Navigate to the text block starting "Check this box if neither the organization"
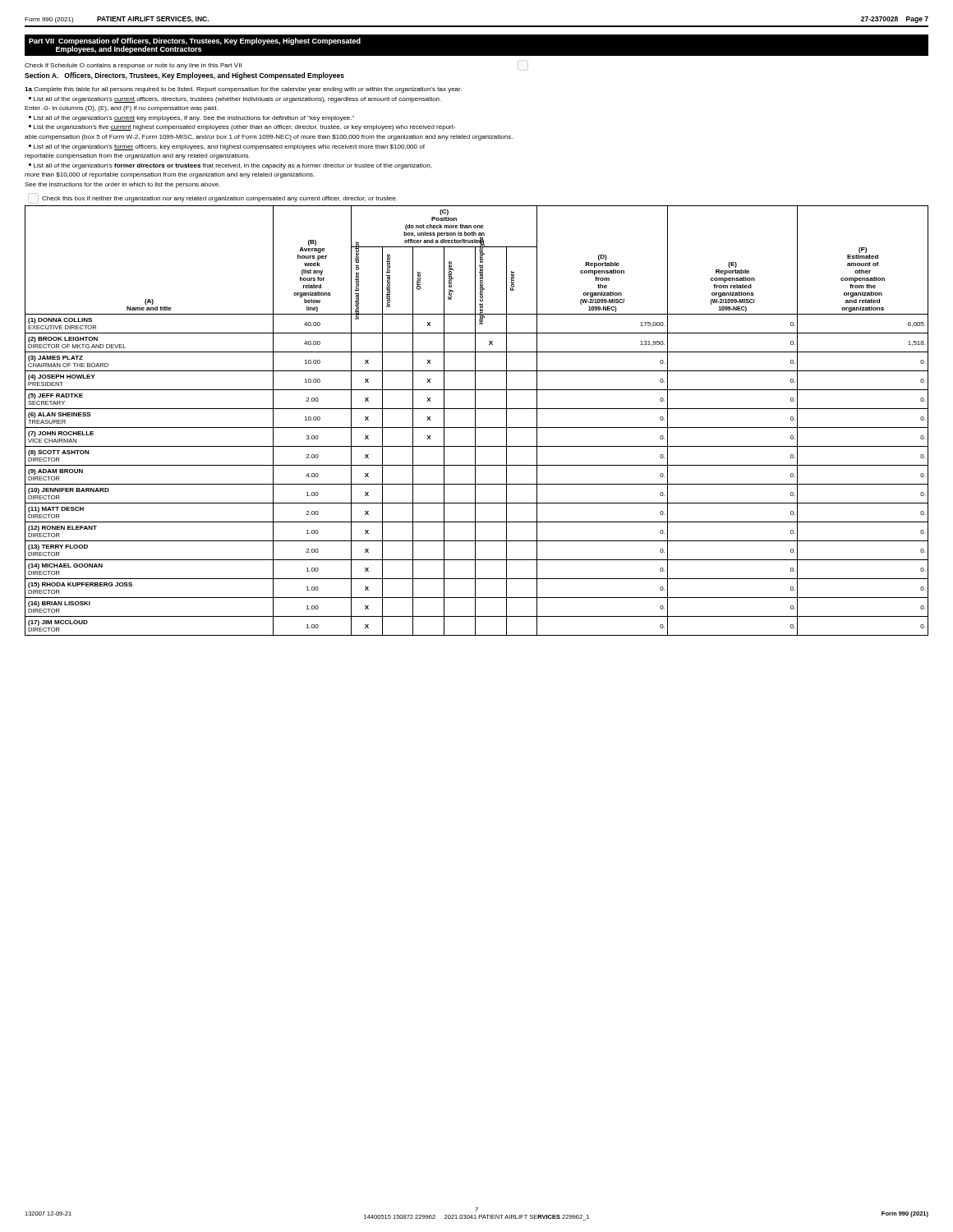This screenshot has width=953, height=1232. click(213, 198)
